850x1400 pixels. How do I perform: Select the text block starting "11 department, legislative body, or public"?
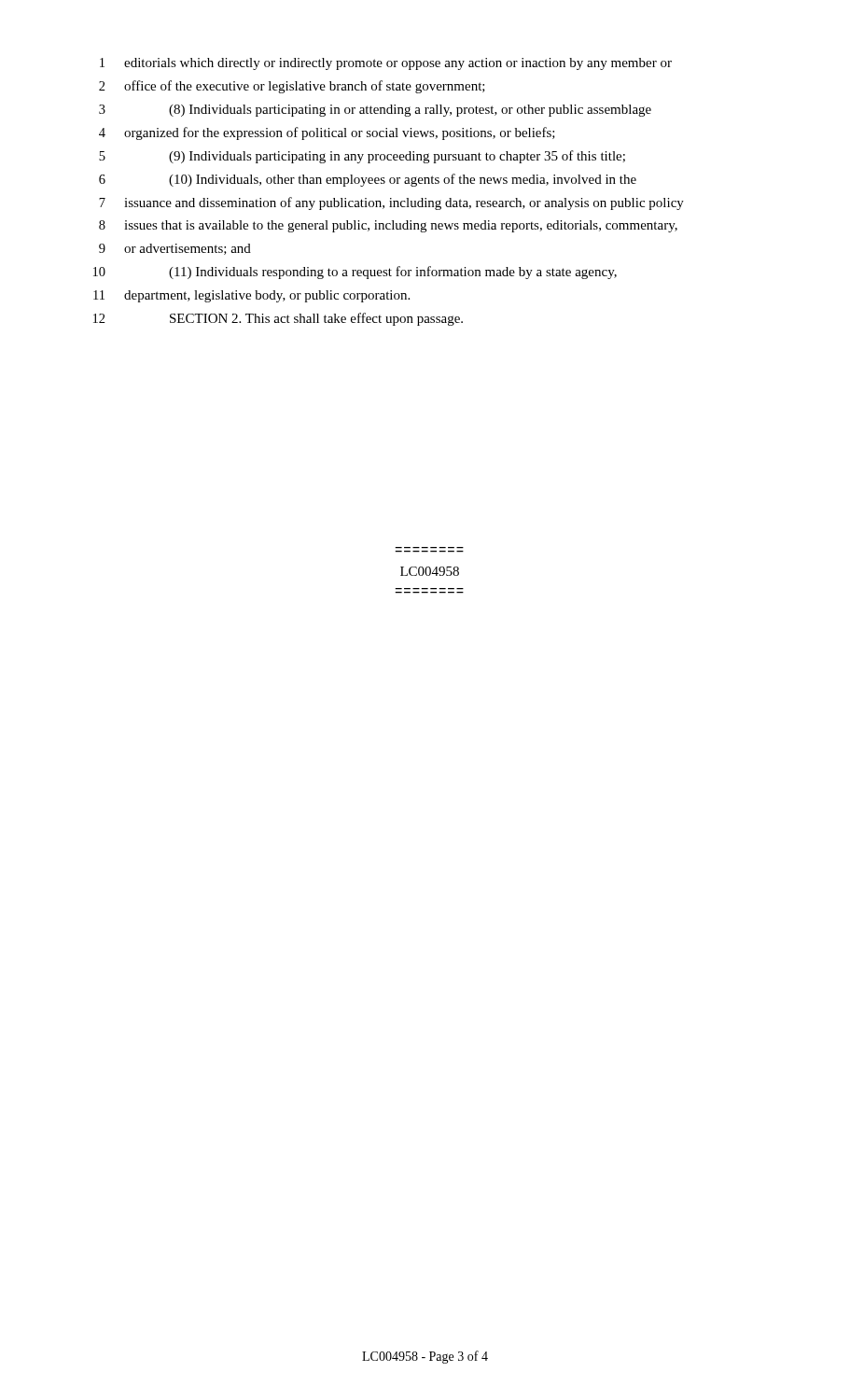251,296
